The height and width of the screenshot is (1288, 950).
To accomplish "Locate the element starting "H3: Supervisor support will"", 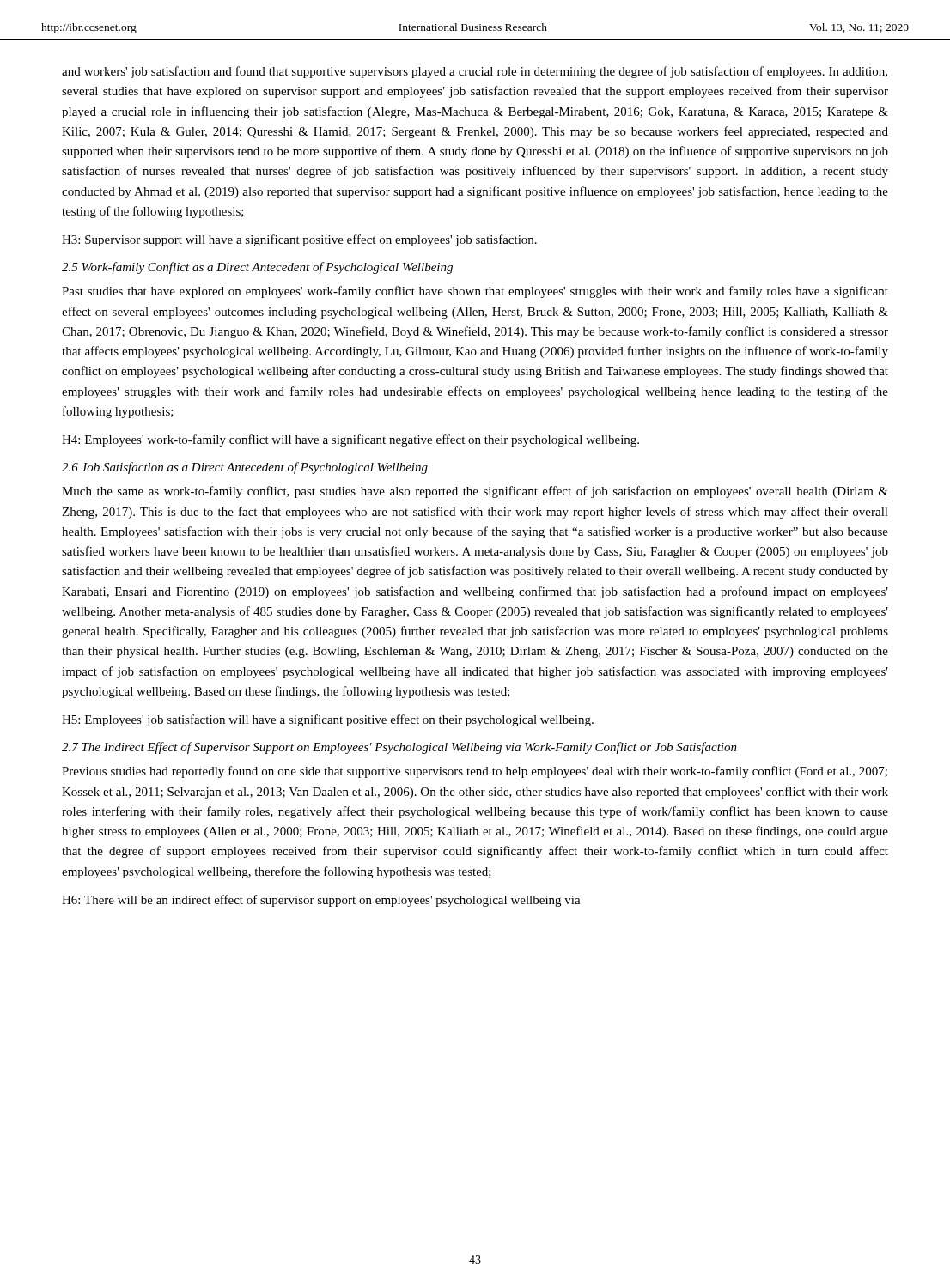I will click(475, 240).
